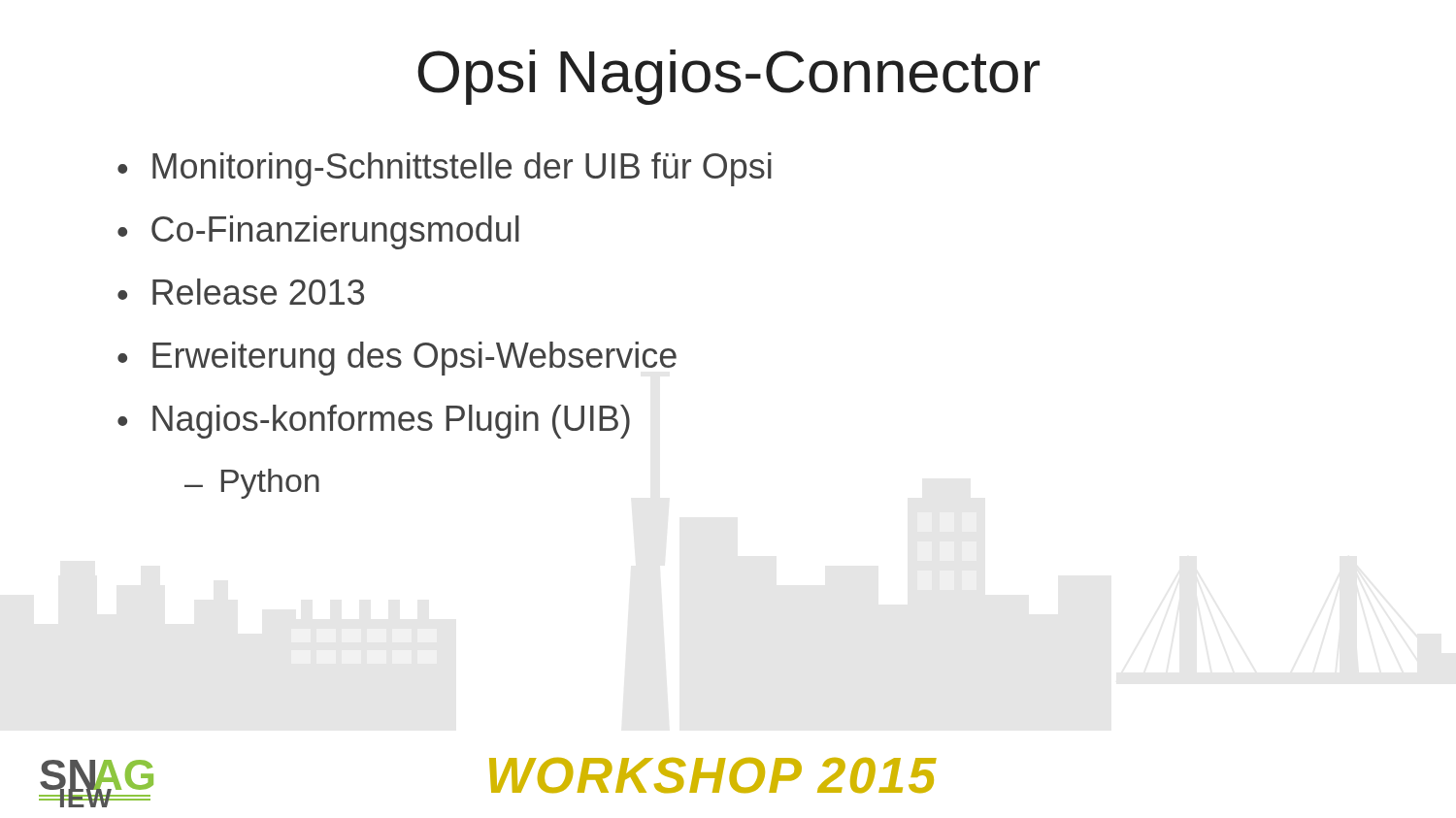The image size is (1456, 818).
Task: Click on the element starting "• Nagios-konformes Plugin (UIB)"
Action: coord(374,420)
